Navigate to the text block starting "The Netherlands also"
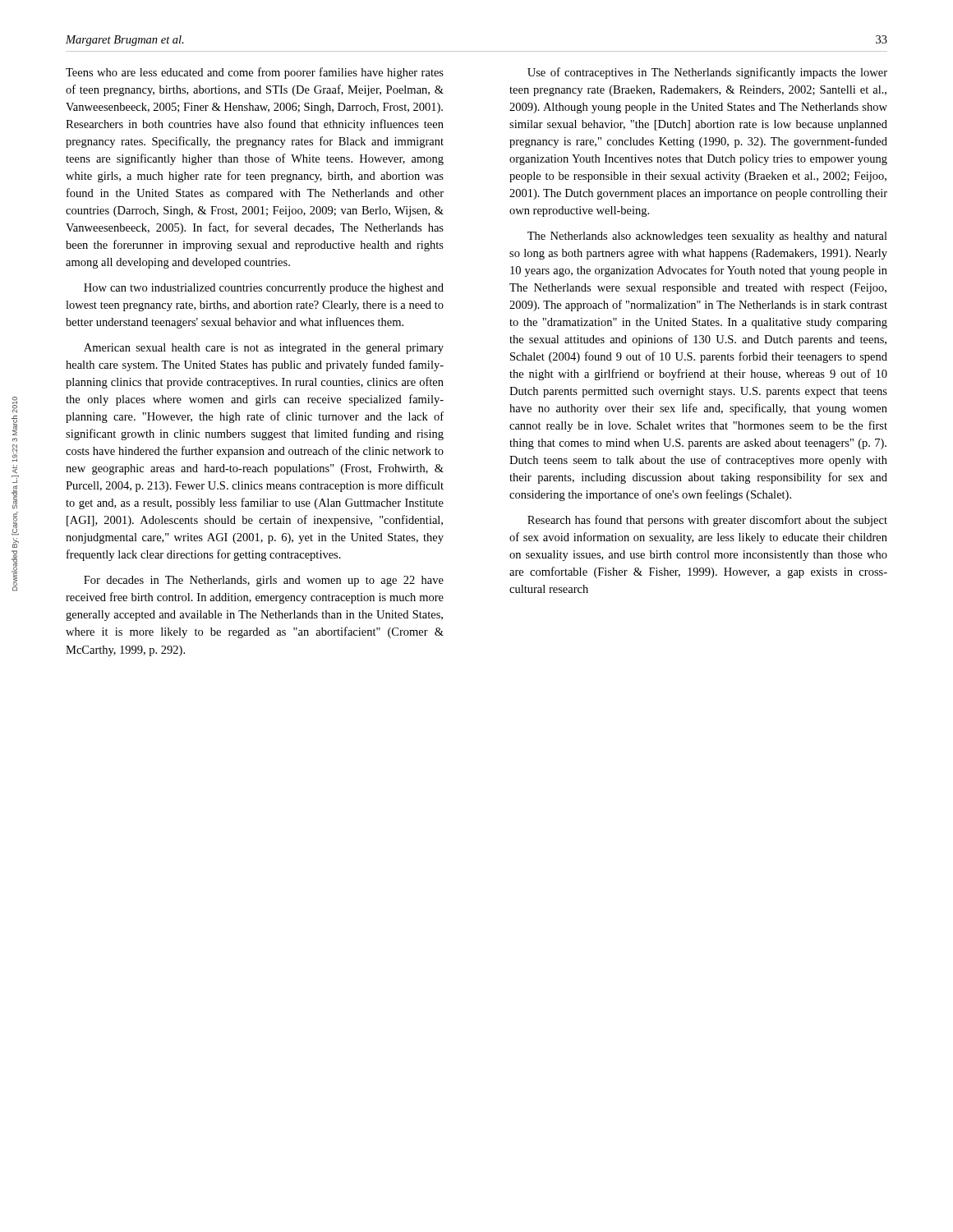The height and width of the screenshot is (1232, 953). 698,366
